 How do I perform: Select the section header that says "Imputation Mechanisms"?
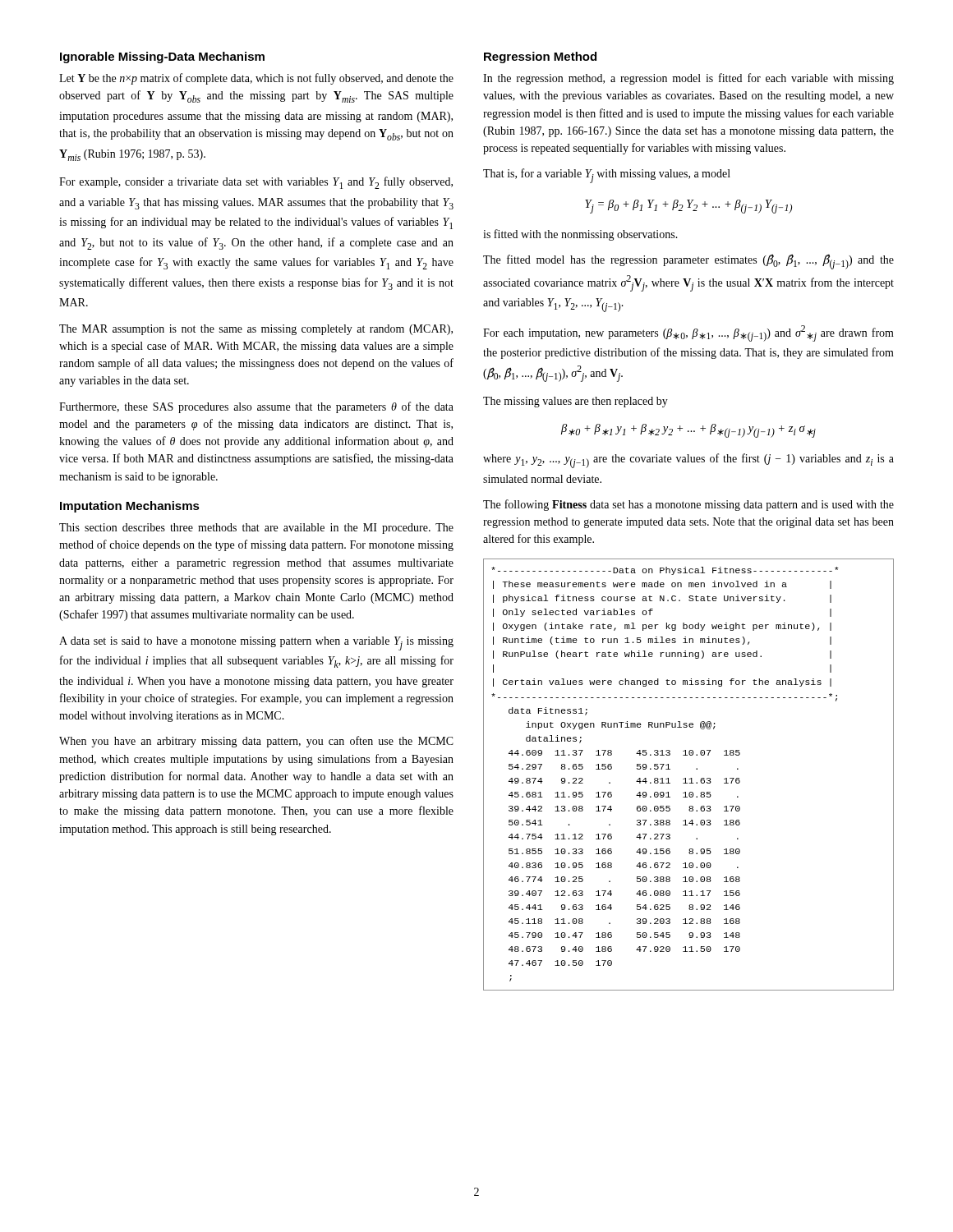(129, 505)
